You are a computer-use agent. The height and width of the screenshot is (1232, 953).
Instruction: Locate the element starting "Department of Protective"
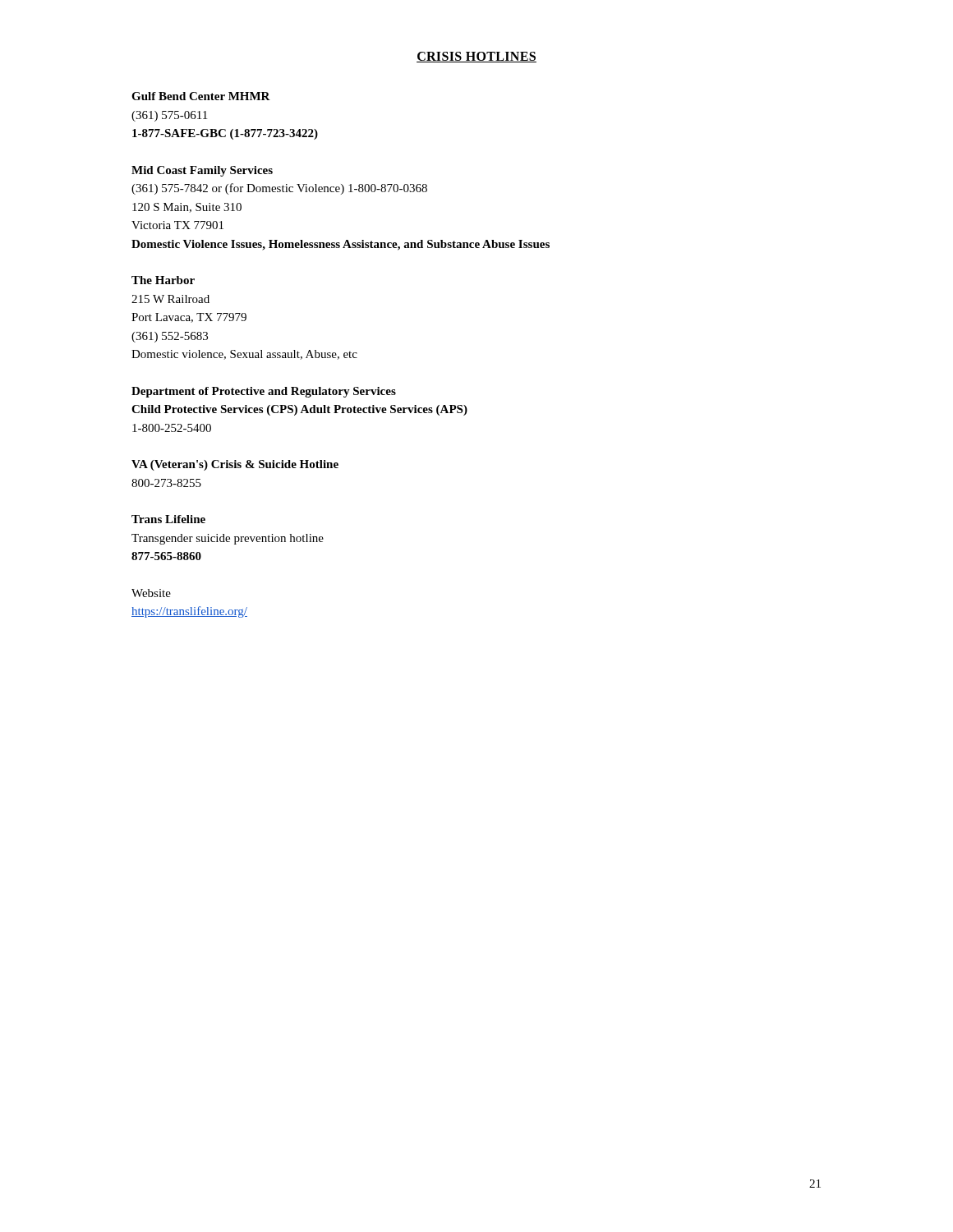(476, 409)
